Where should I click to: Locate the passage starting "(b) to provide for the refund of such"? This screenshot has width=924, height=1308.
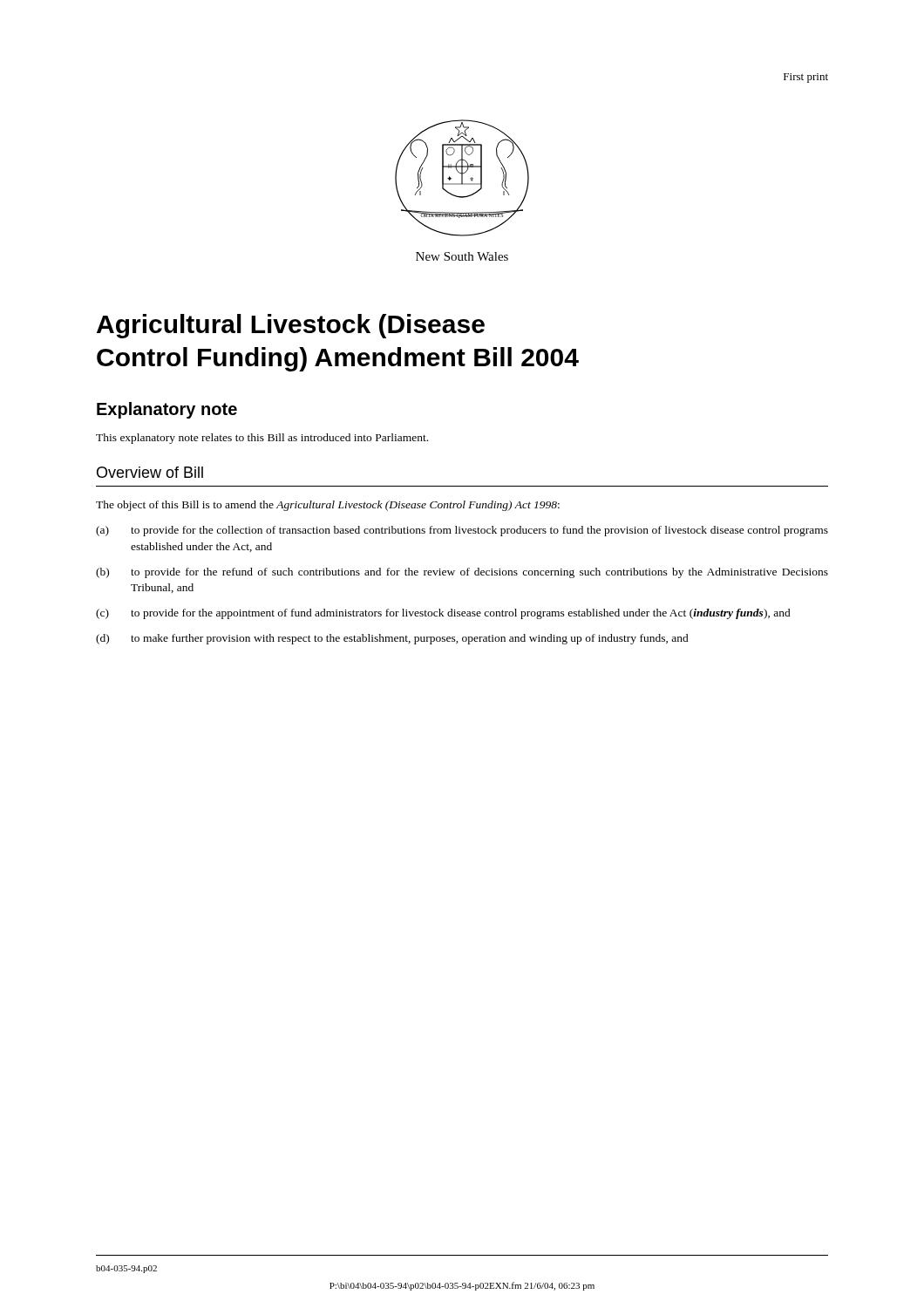pyautogui.click(x=462, y=580)
